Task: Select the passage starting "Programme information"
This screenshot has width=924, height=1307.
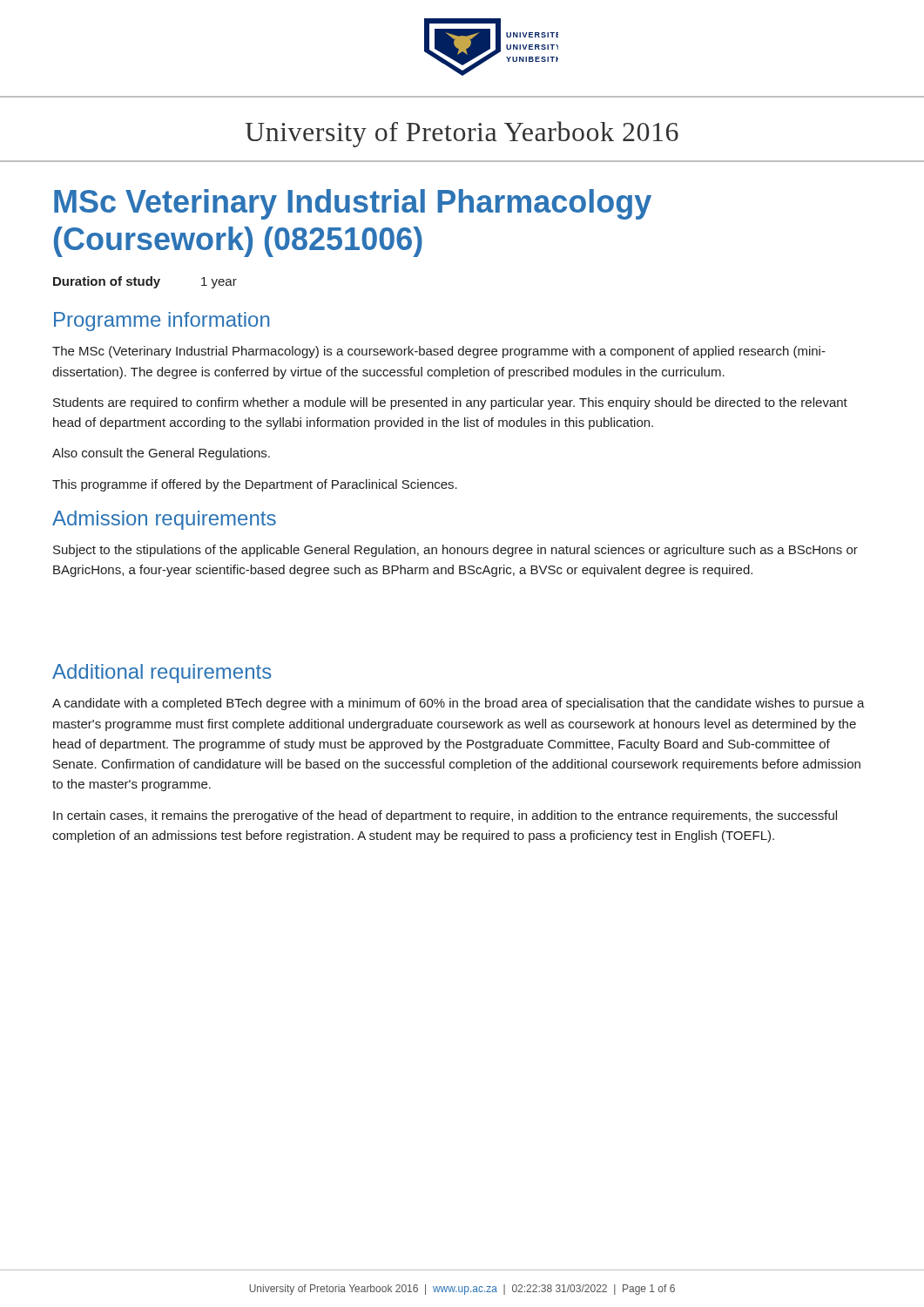Action: pos(162,322)
